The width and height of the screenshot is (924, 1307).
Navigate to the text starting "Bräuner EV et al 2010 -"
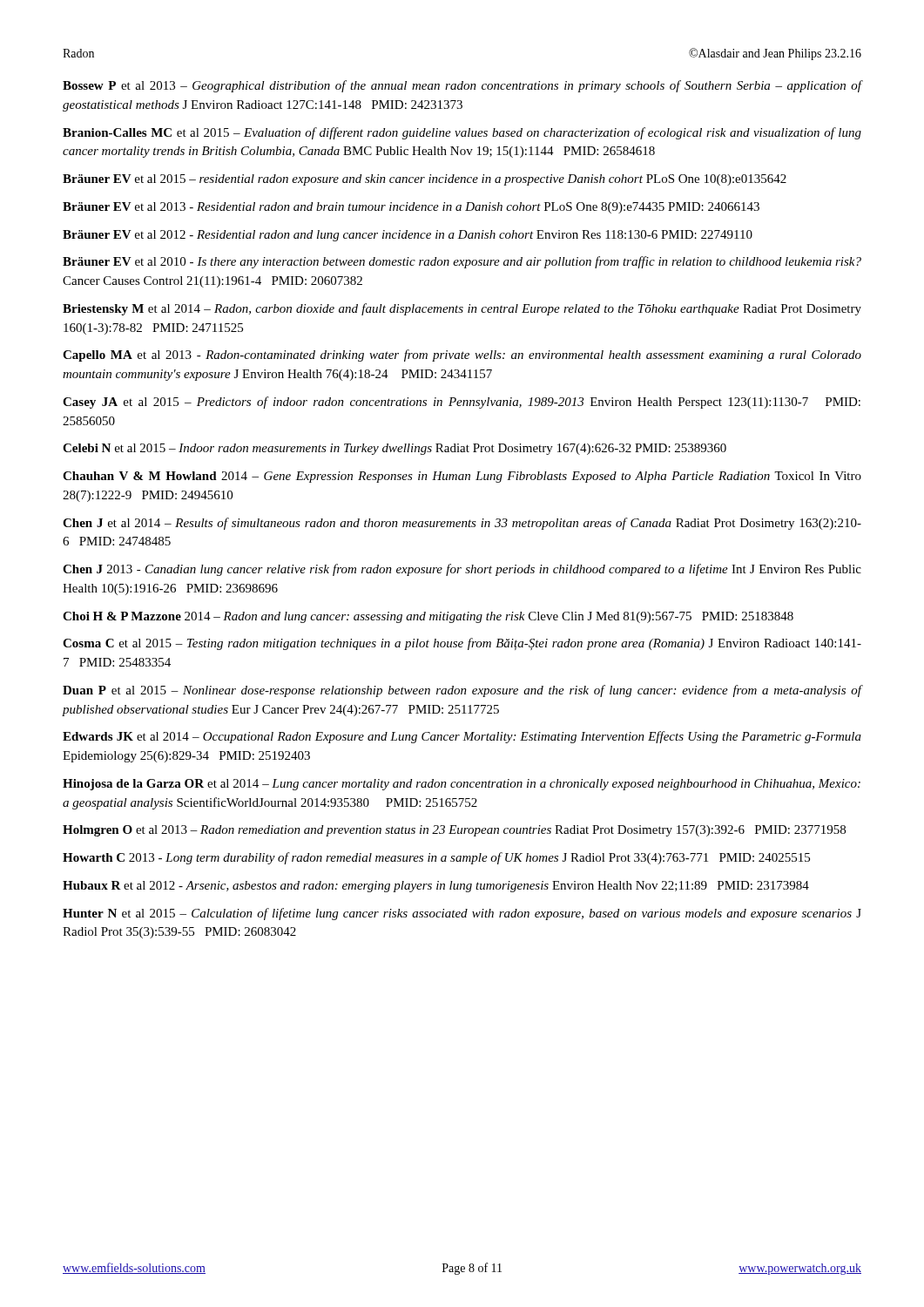462,271
